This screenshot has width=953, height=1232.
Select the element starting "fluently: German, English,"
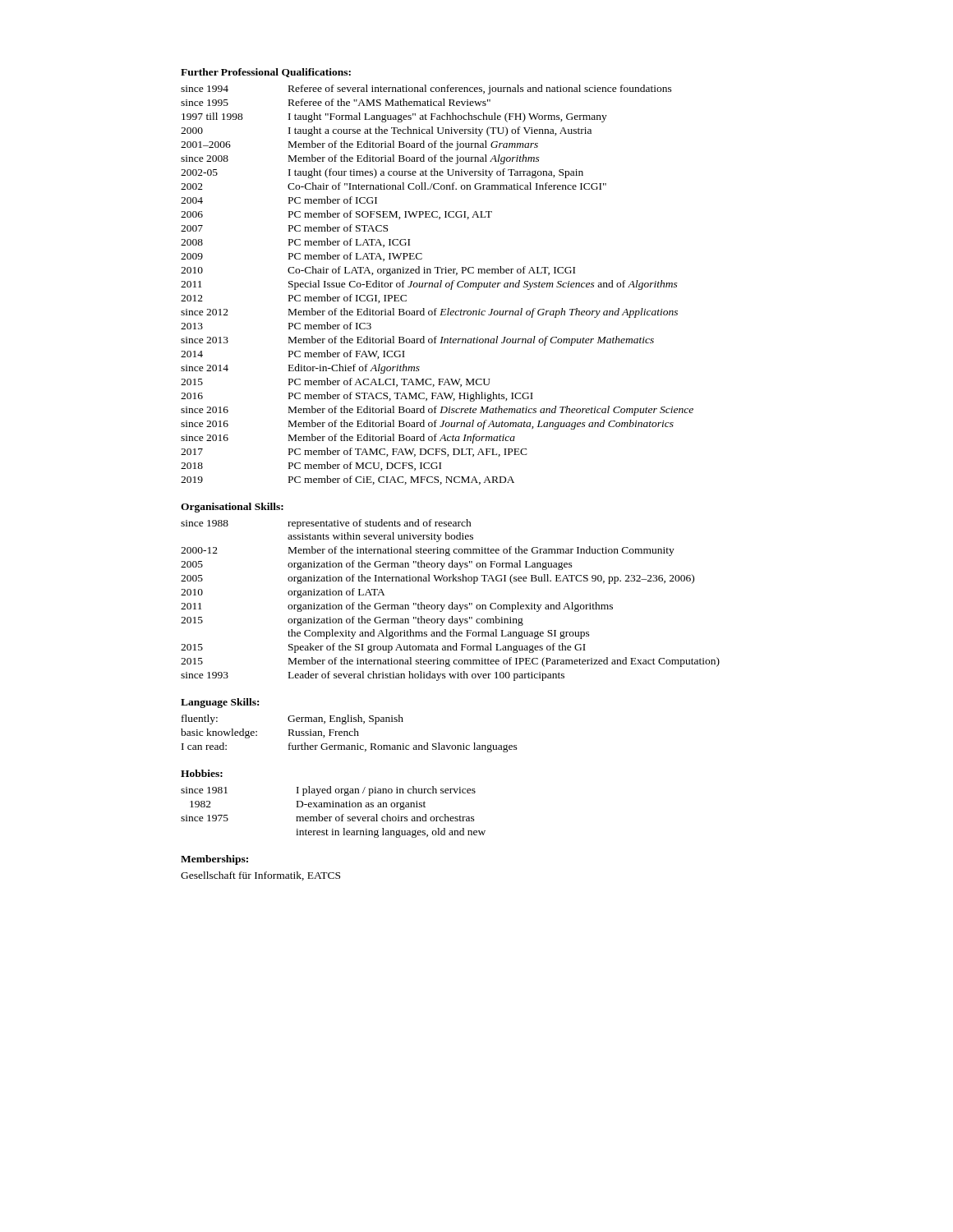292,719
